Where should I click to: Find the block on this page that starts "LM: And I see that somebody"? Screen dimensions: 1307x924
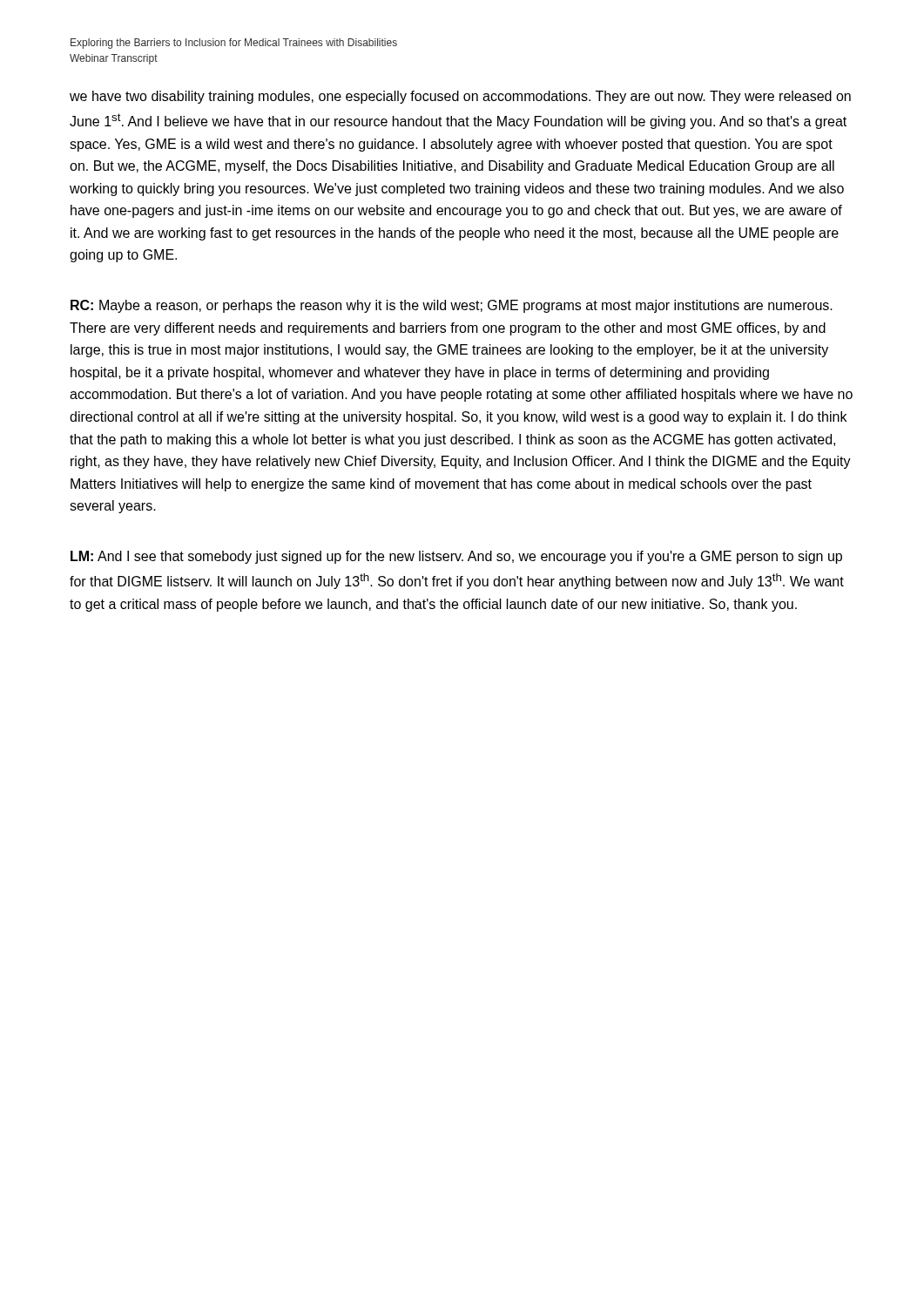coord(457,580)
